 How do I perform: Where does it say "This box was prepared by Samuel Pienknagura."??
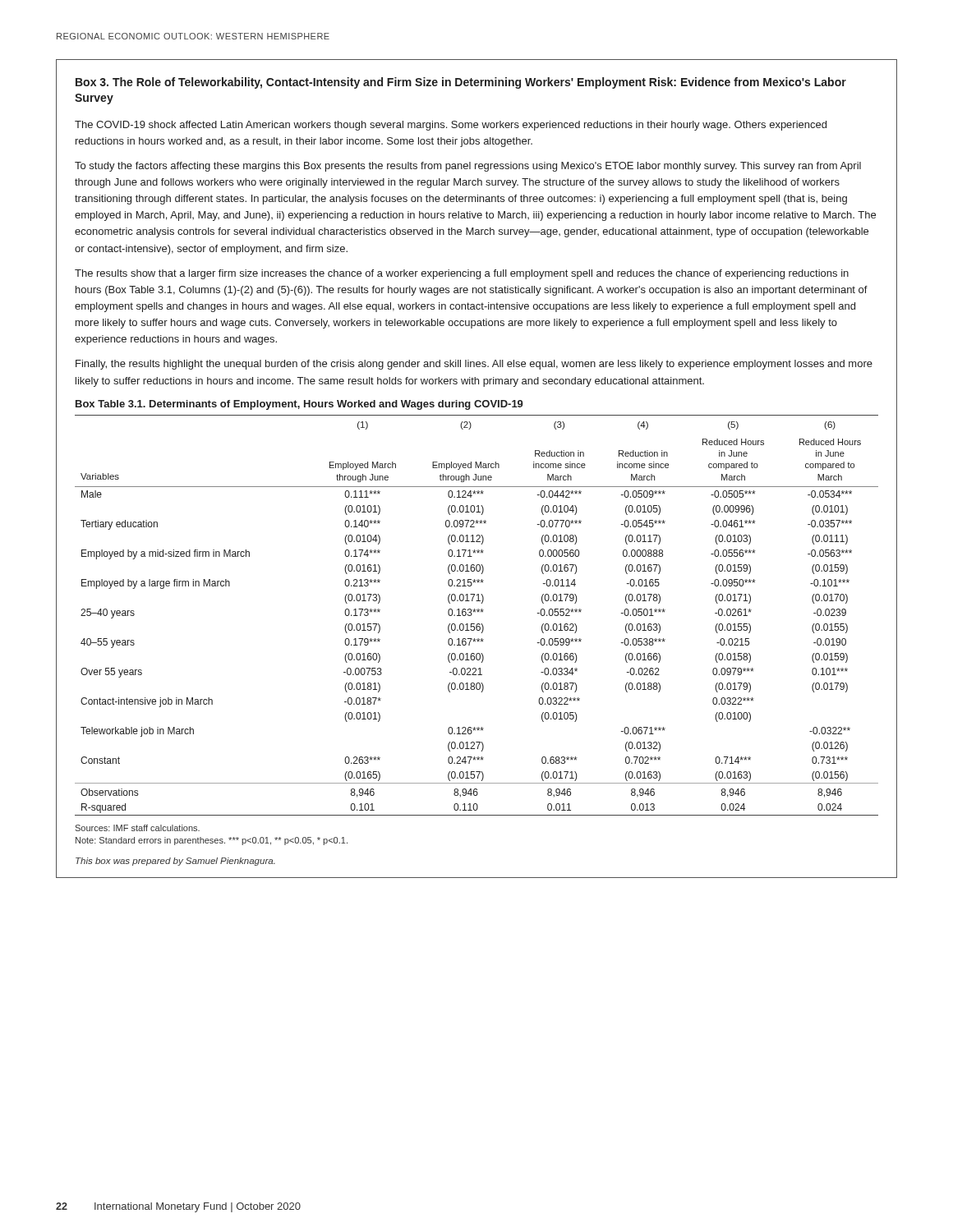175,860
